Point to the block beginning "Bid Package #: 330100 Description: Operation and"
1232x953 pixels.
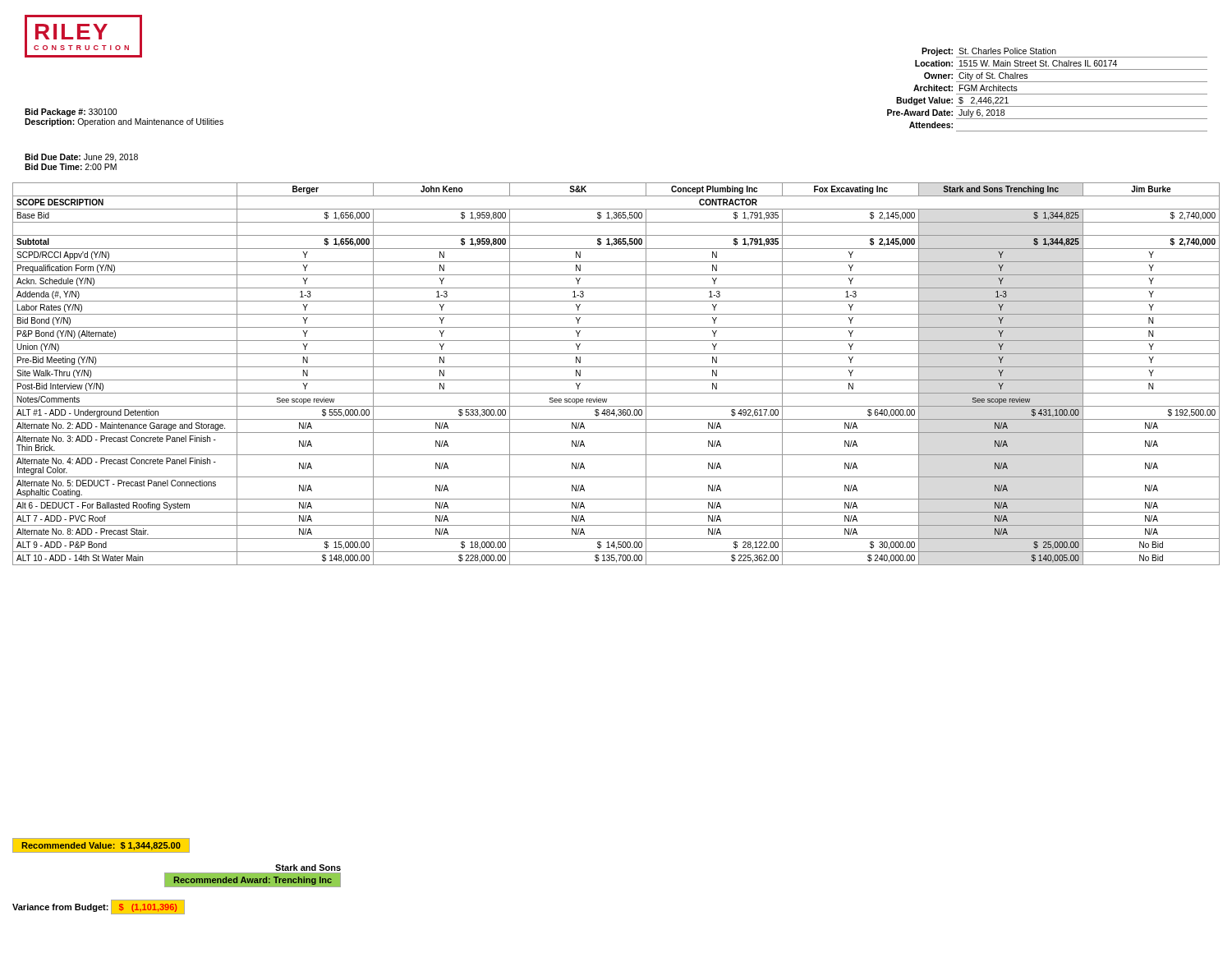[124, 117]
